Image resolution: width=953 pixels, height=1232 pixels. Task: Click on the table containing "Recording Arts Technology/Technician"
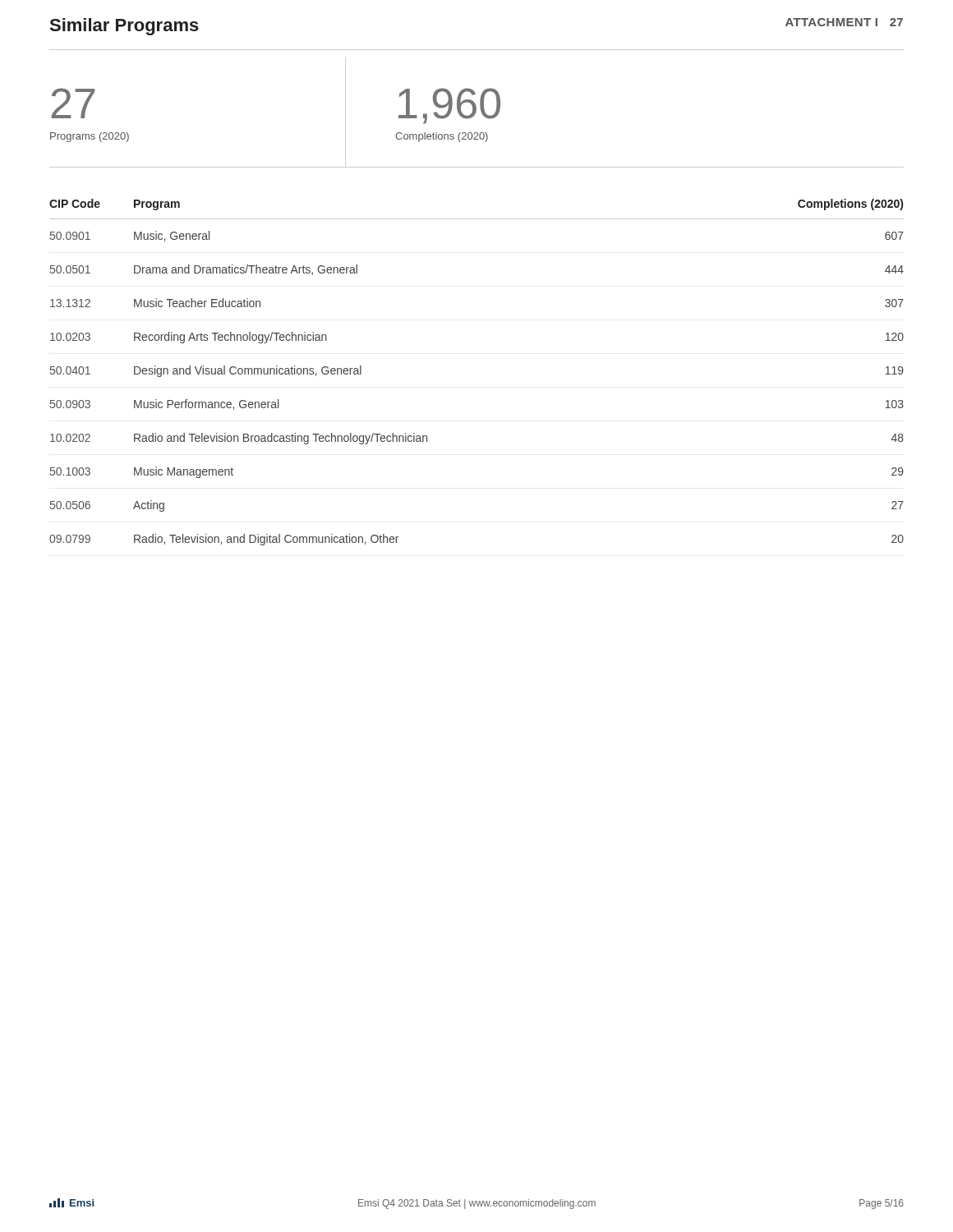(476, 372)
